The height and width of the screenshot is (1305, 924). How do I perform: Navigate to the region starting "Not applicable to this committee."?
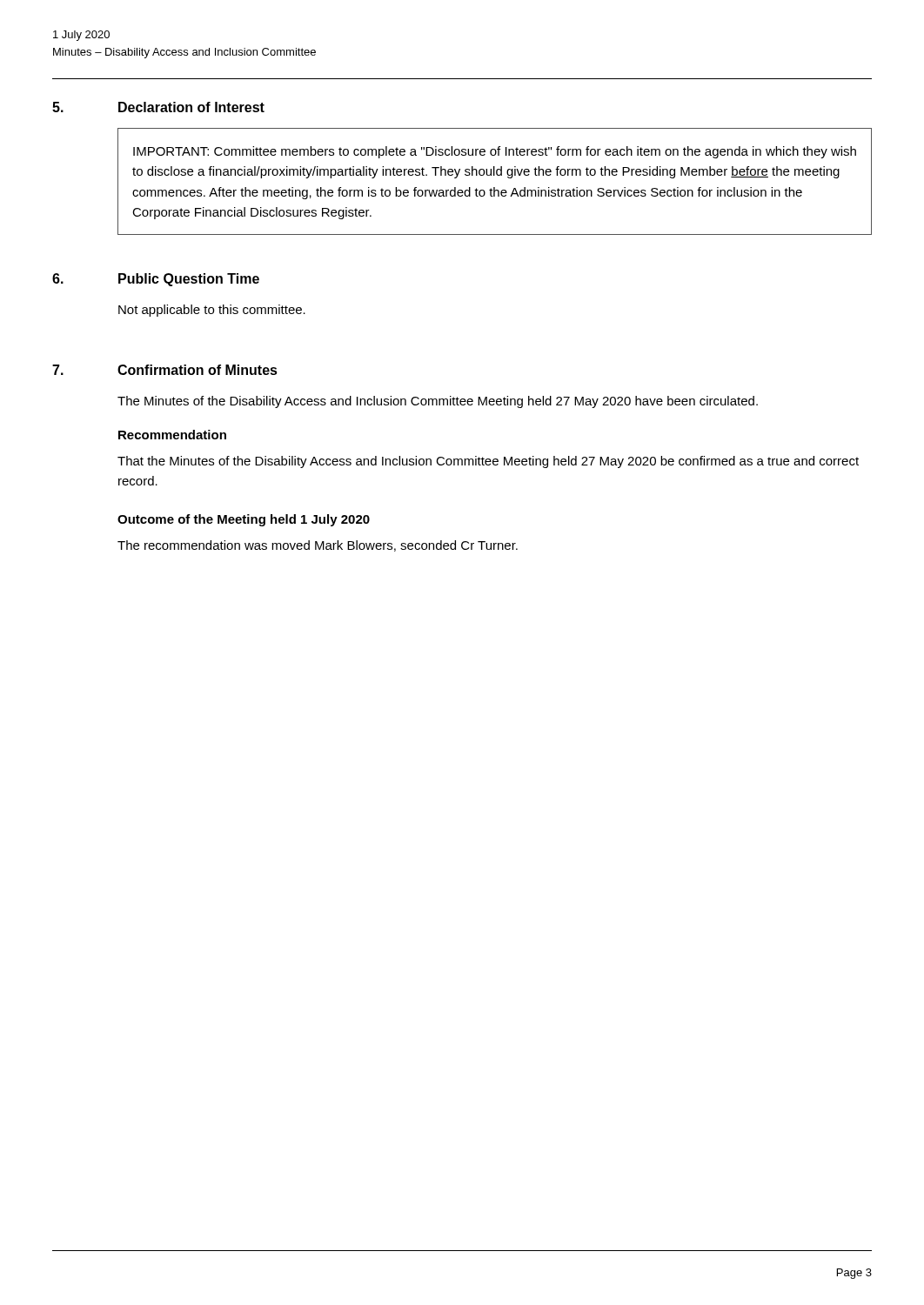click(212, 309)
